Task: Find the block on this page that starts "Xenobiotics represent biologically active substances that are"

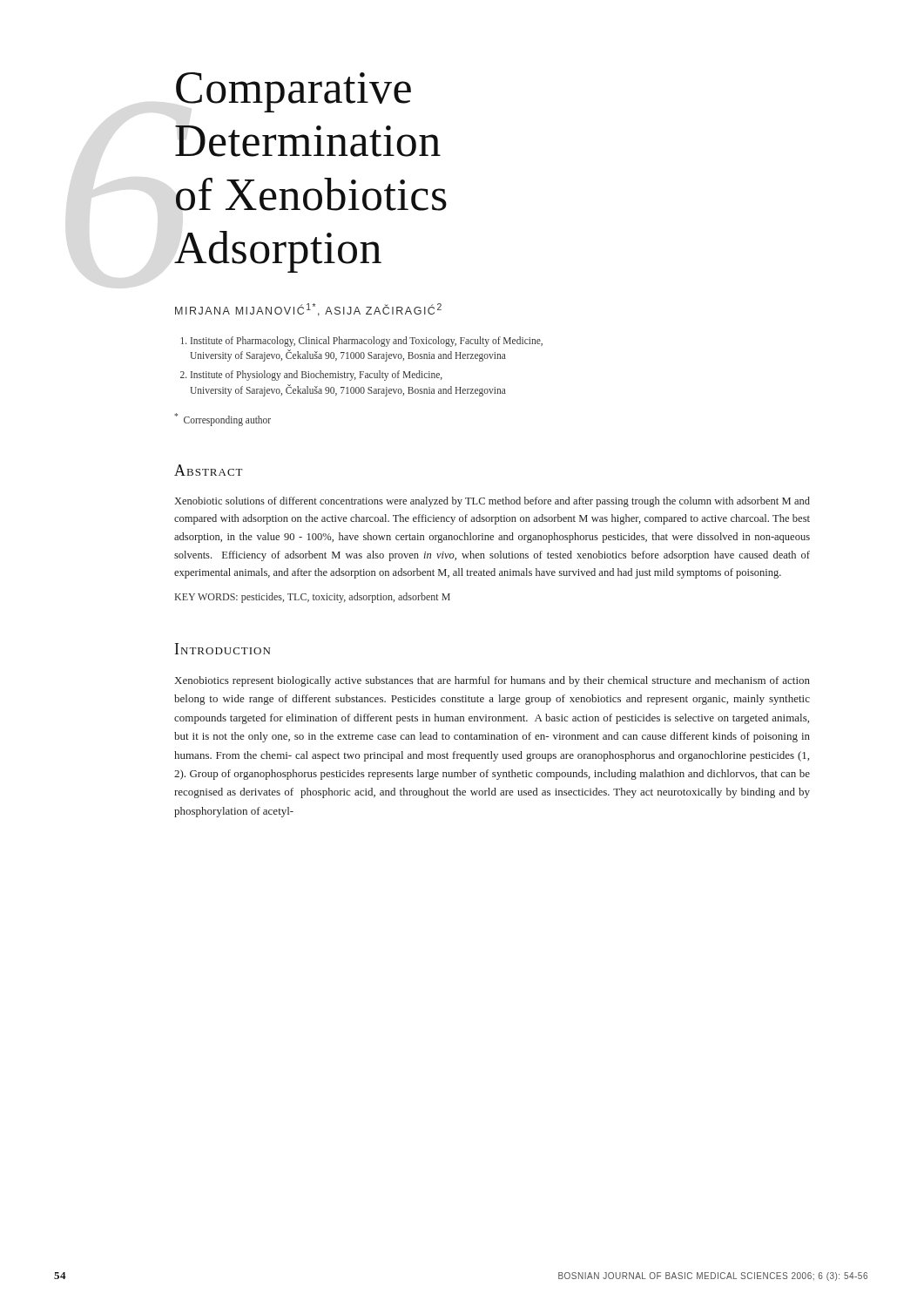Action: [x=492, y=745]
